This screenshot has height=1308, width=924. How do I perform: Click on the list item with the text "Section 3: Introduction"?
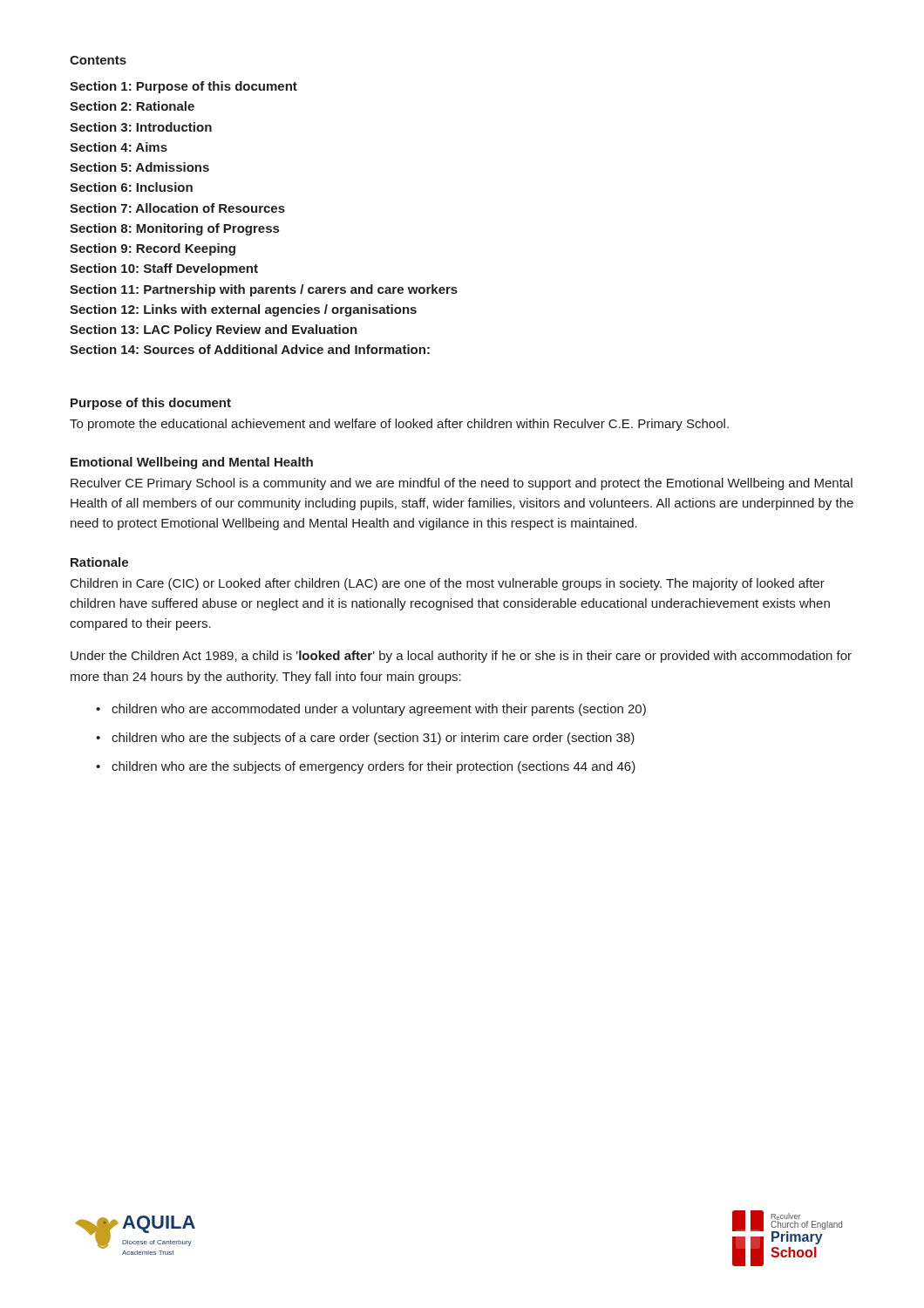pos(141,126)
